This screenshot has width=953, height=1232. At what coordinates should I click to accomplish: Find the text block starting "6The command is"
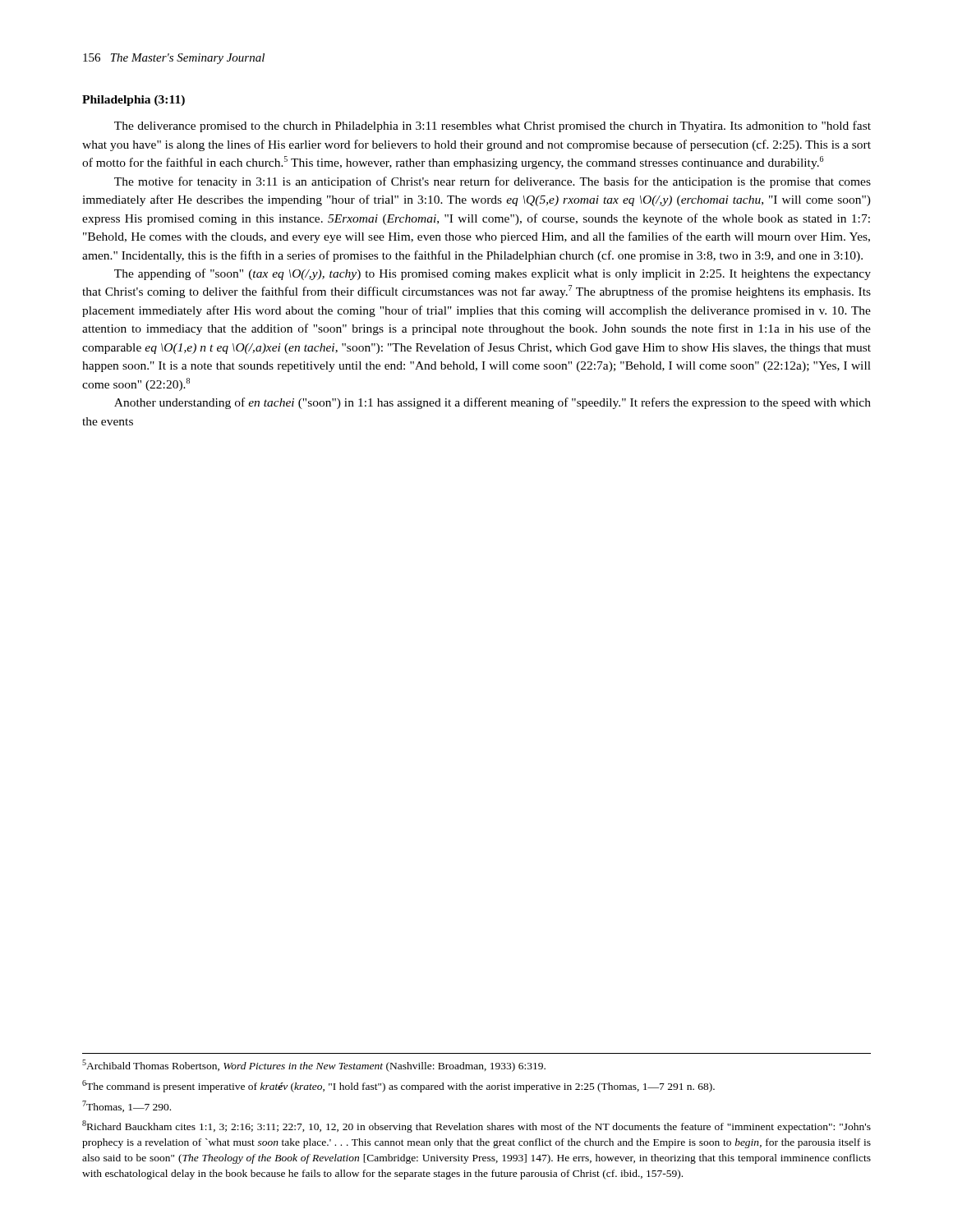(399, 1086)
